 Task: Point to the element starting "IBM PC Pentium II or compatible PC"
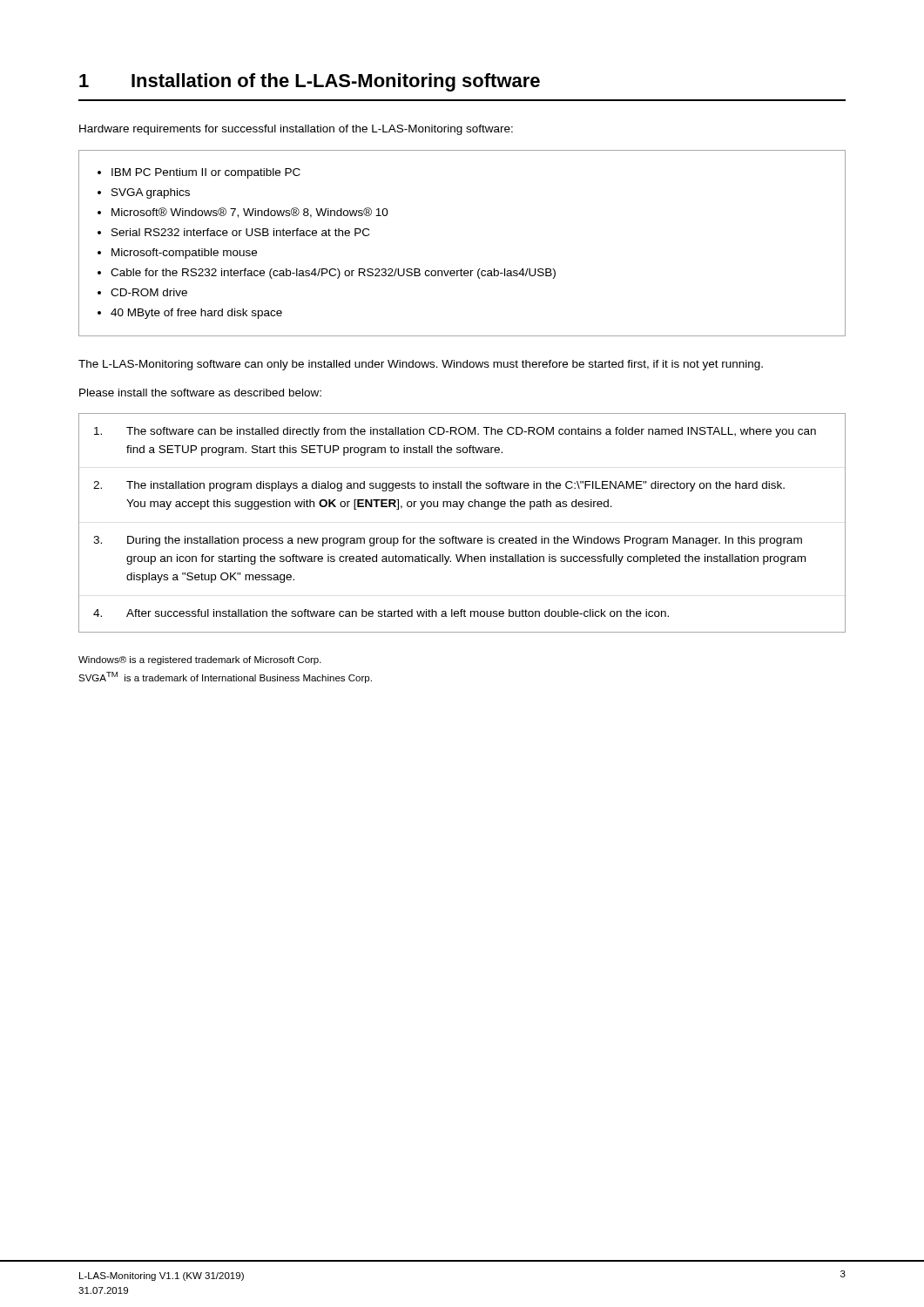click(206, 172)
